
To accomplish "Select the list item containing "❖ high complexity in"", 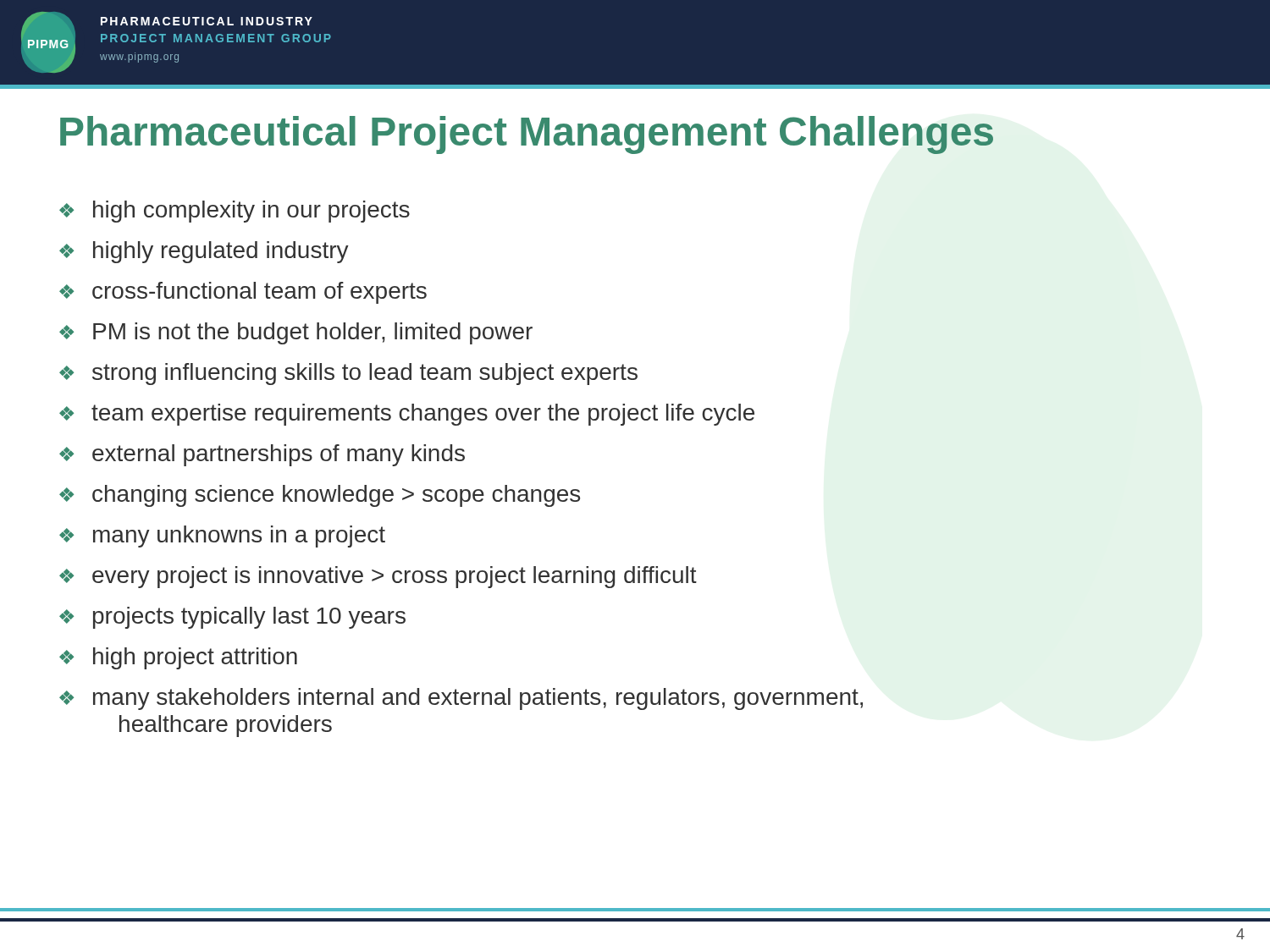I will pyautogui.click(x=234, y=210).
